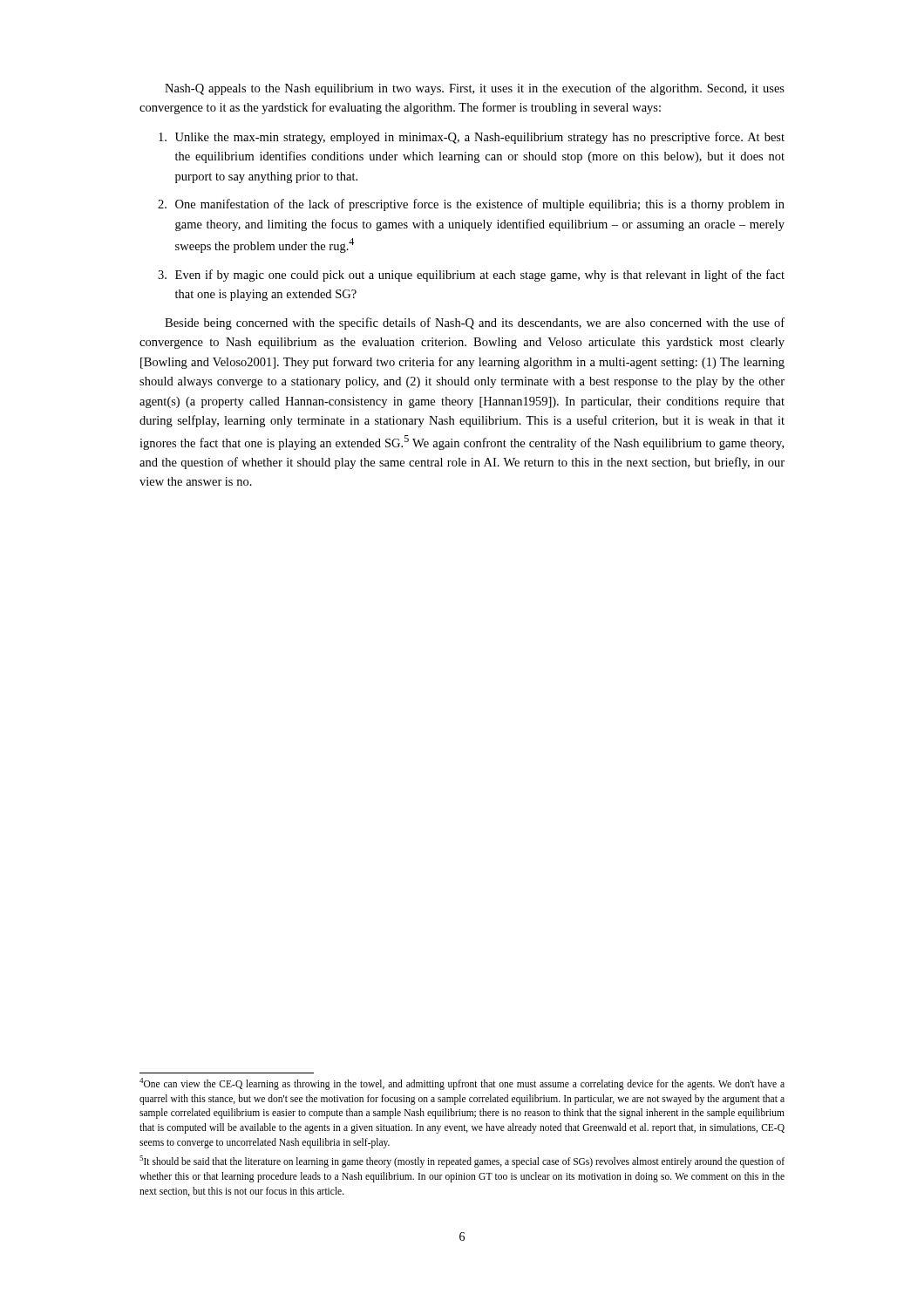The width and height of the screenshot is (924, 1308).
Task: Point to the region starting "5It should be"
Action: 462,1175
